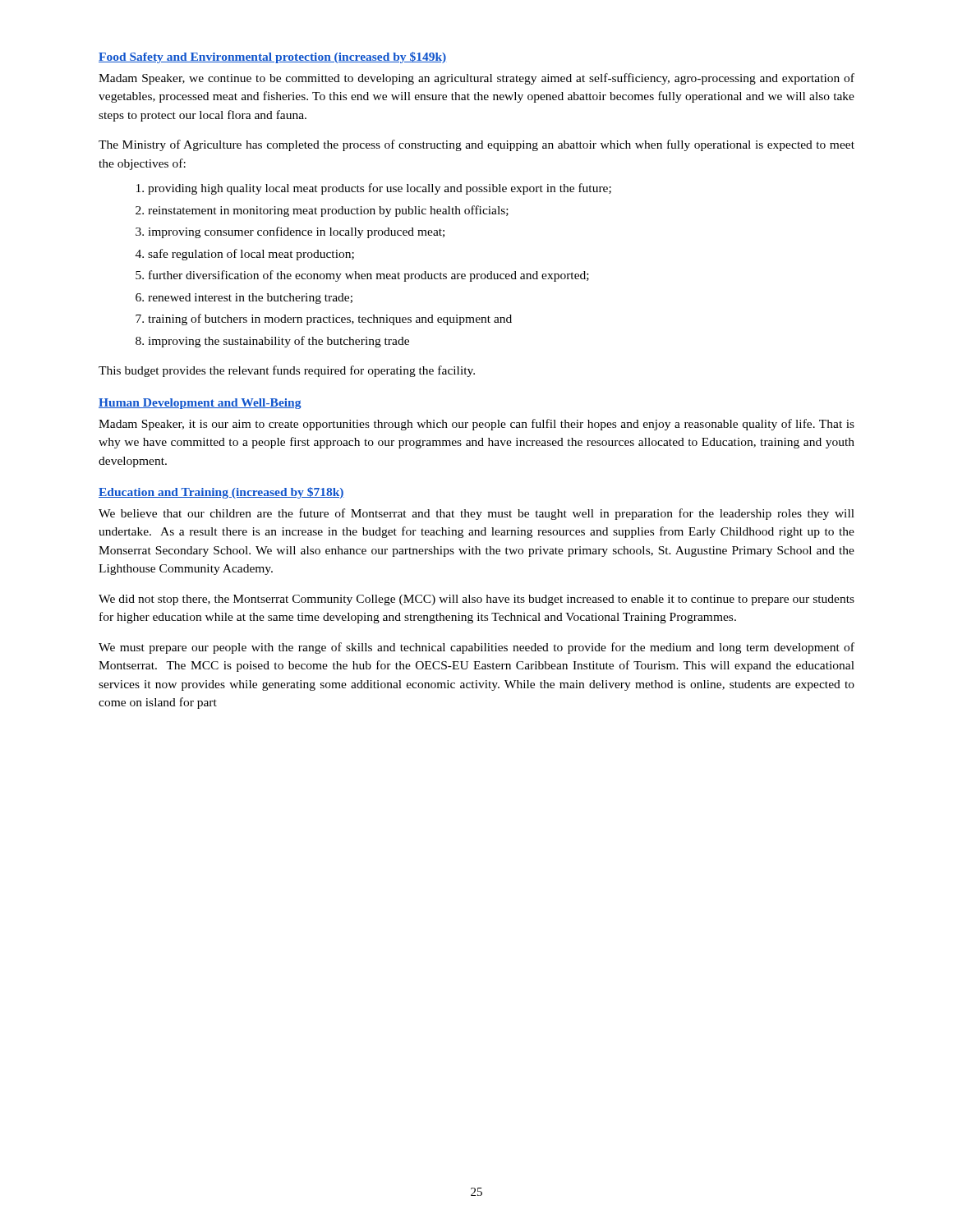953x1232 pixels.
Task: Find the block on this page that starts "further diversification of the economy when meat"
Action: click(x=369, y=275)
